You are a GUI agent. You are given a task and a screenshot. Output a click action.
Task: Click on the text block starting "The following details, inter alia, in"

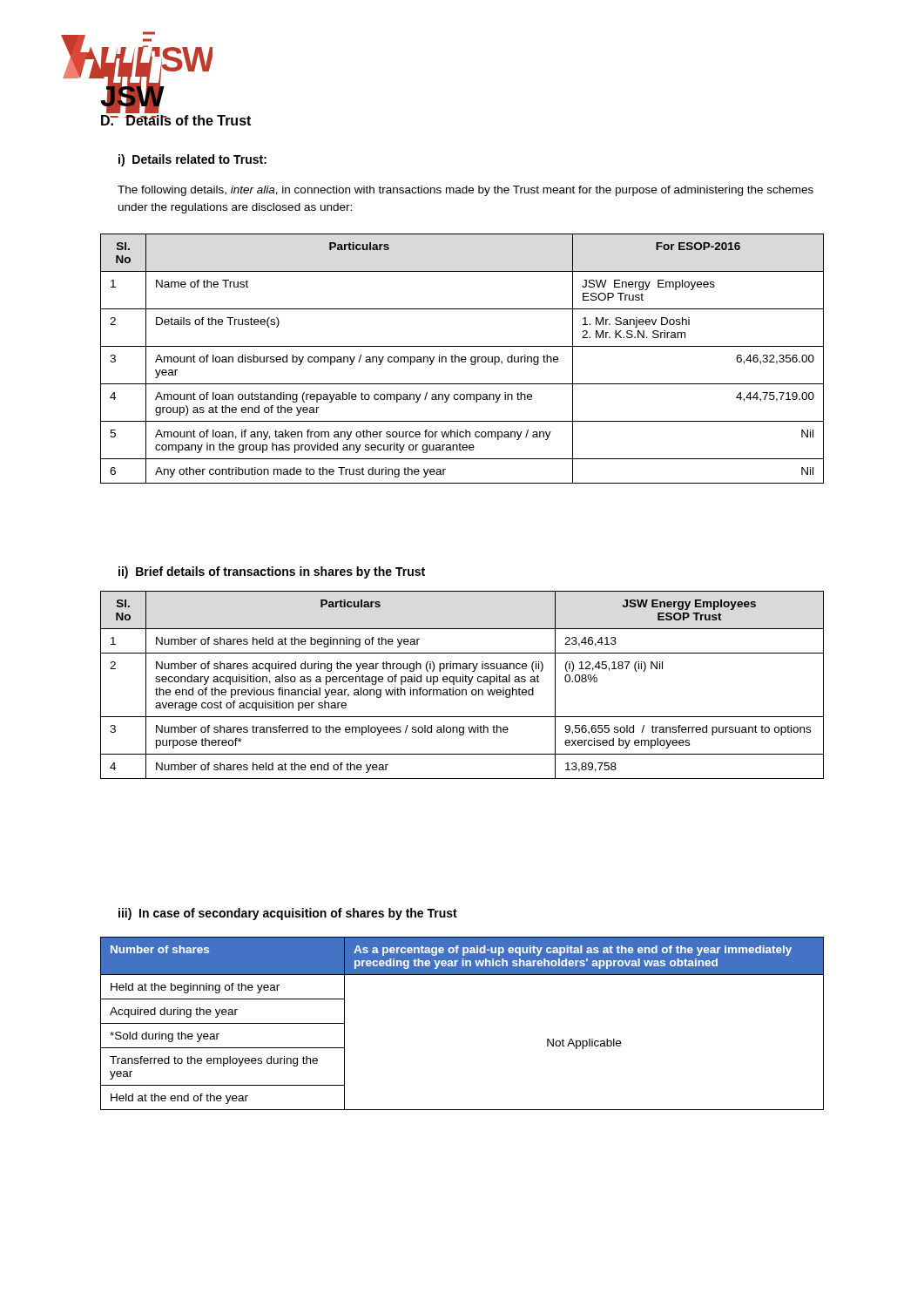pyautogui.click(x=466, y=198)
